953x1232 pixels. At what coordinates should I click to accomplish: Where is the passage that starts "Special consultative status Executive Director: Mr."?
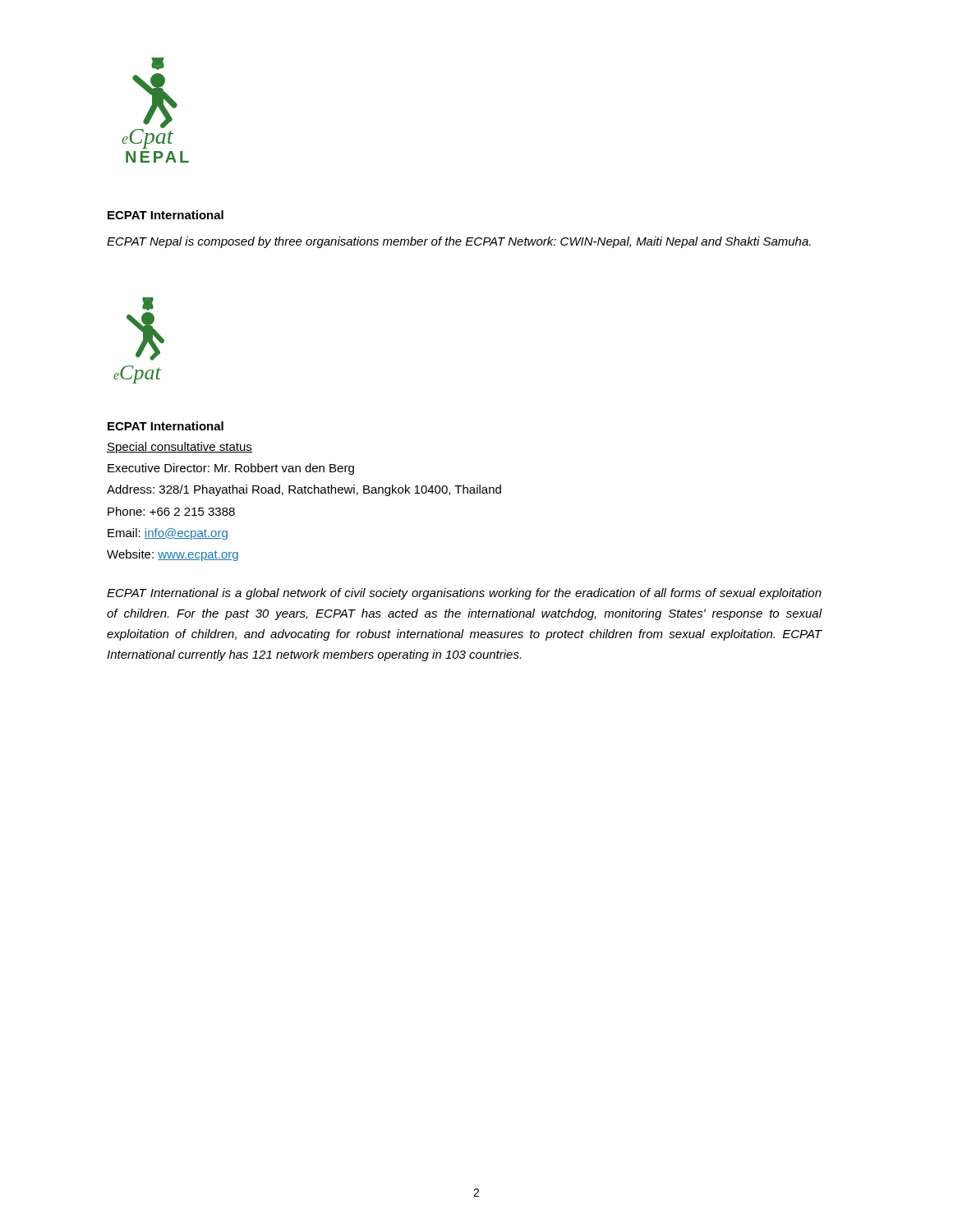[304, 500]
